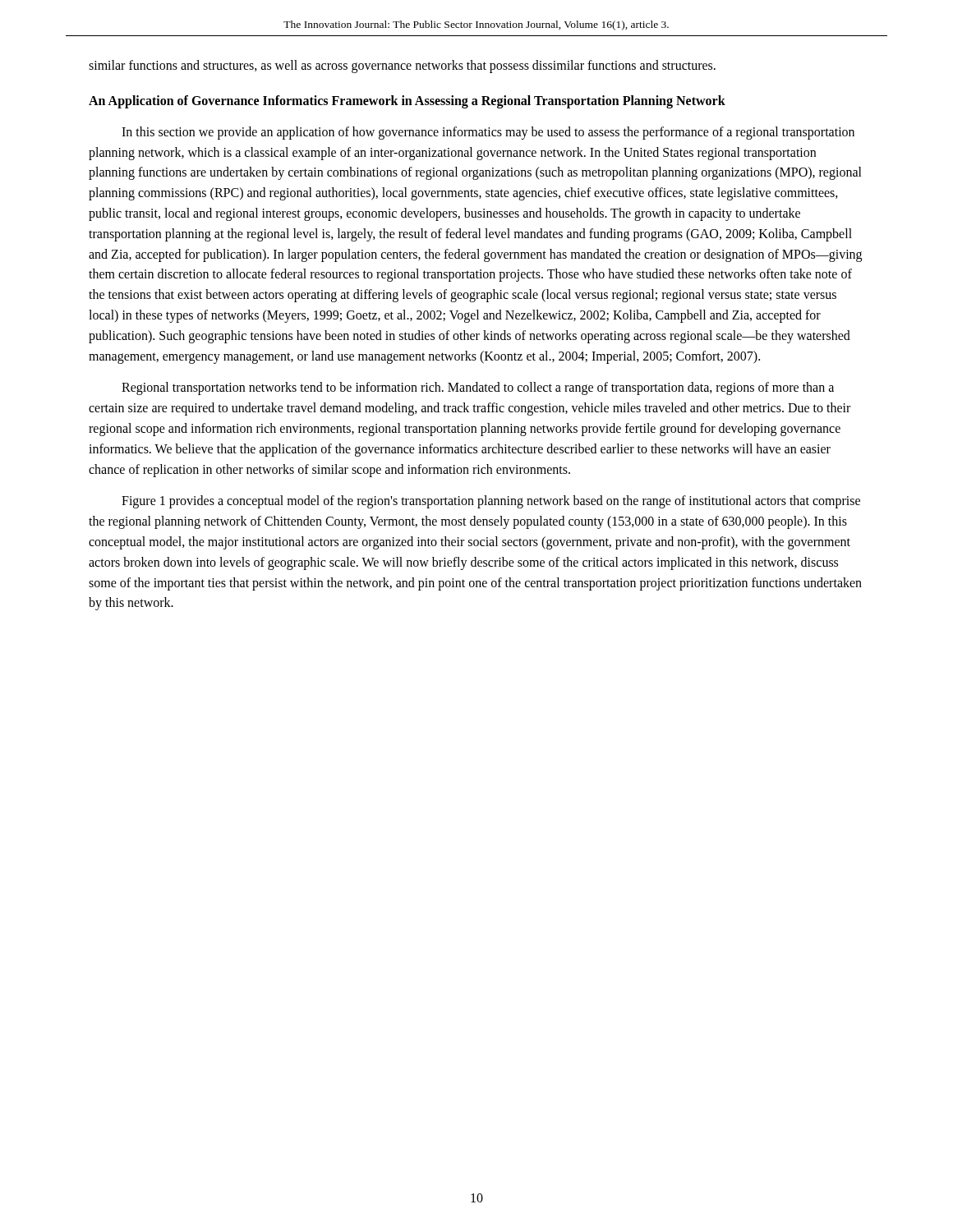
Task: Find the block on this page that starts "similar functions and structures, as well as across"
Action: 402,65
